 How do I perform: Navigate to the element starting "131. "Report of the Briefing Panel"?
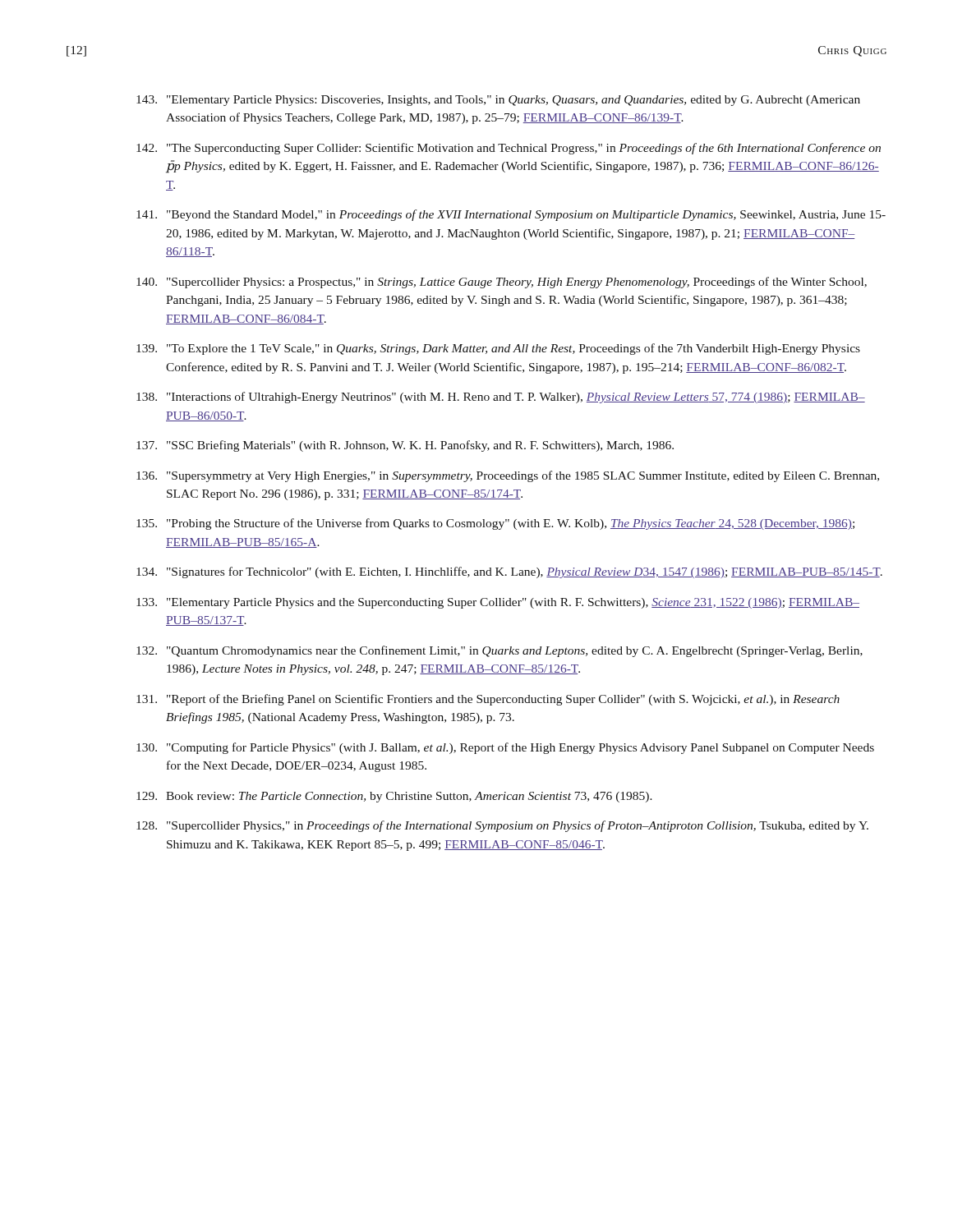coord(497,708)
